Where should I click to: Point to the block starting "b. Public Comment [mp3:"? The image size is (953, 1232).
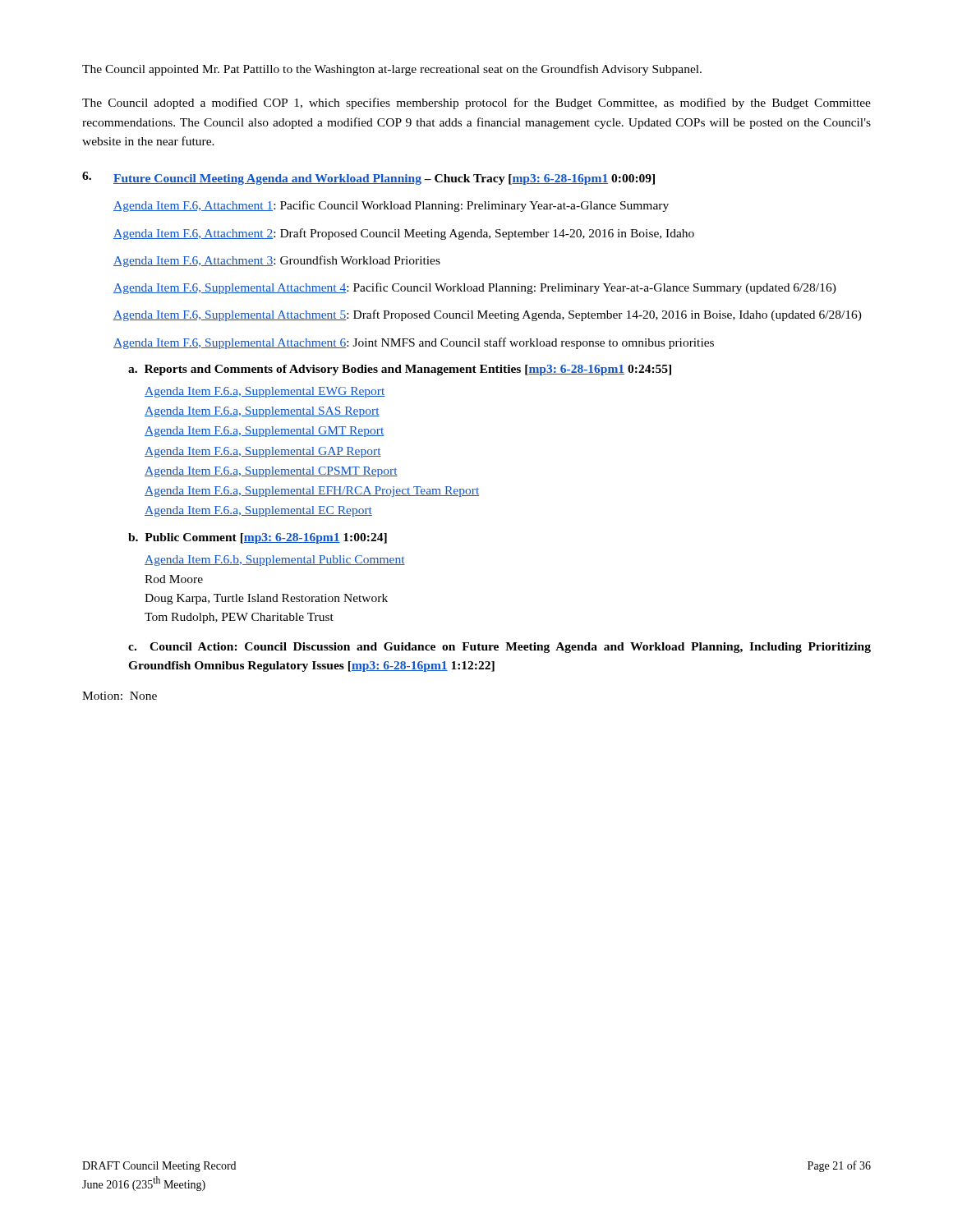pos(258,536)
